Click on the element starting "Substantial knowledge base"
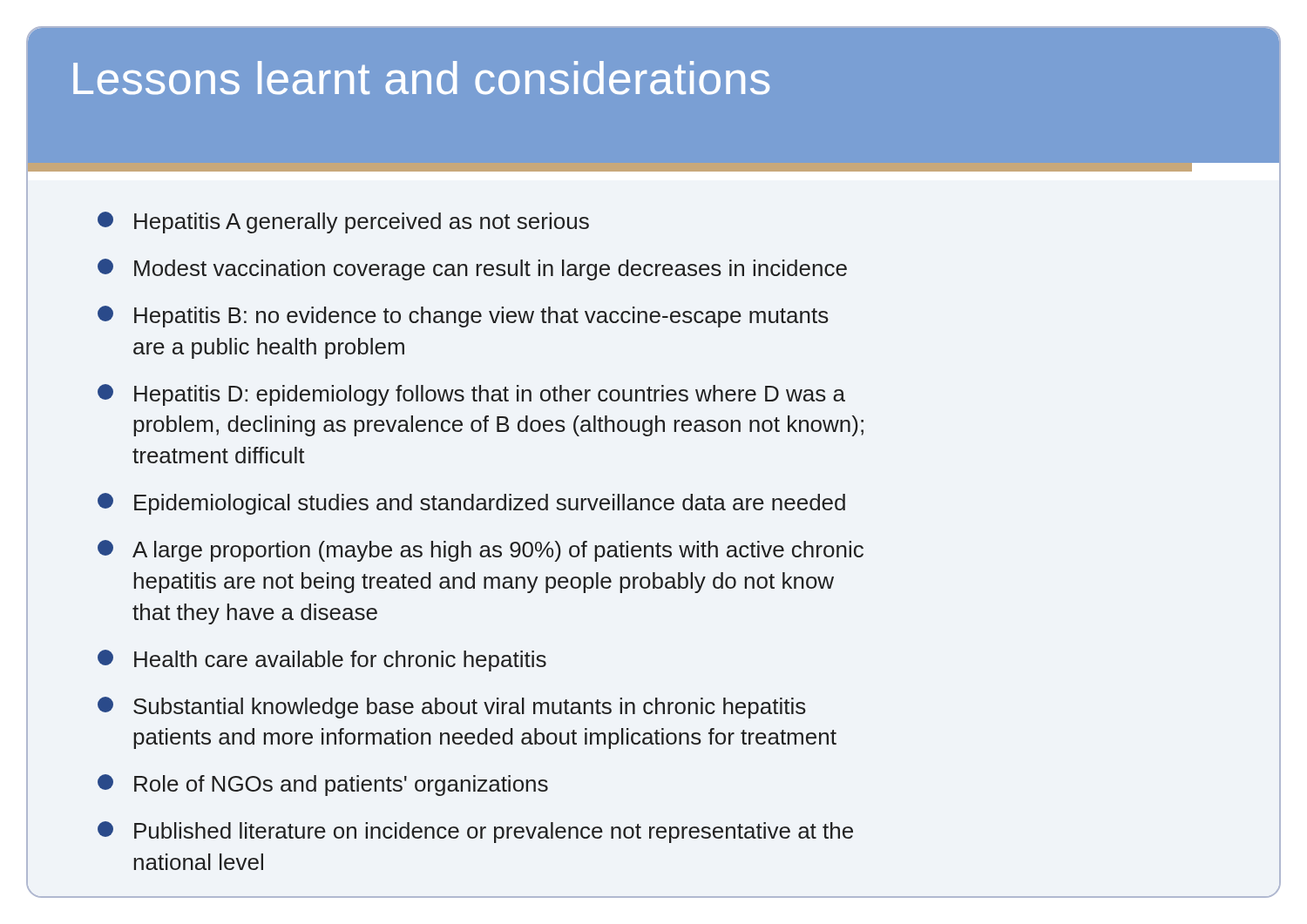 click(662, 722)
